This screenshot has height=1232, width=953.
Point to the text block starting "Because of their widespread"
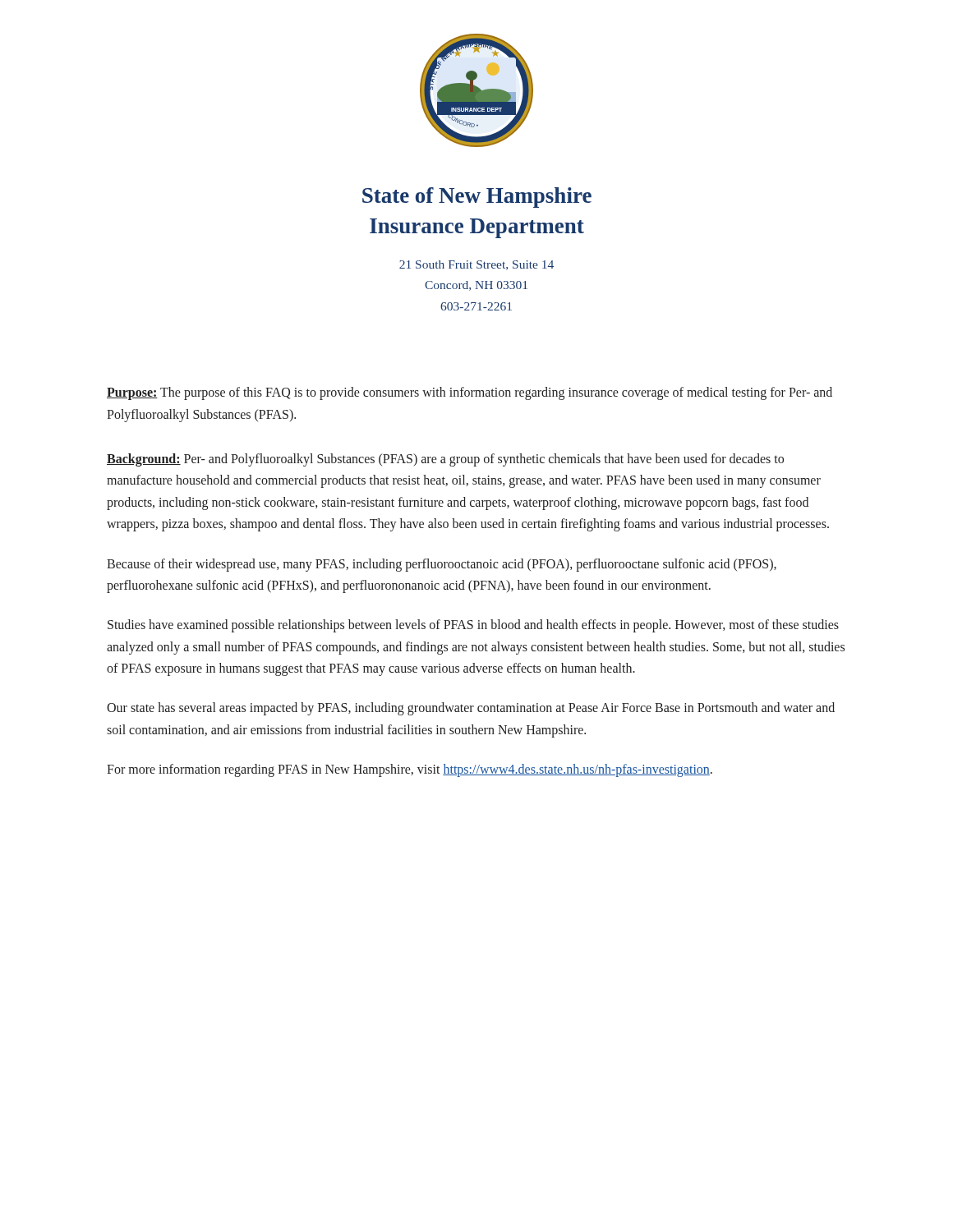[442, 574]
